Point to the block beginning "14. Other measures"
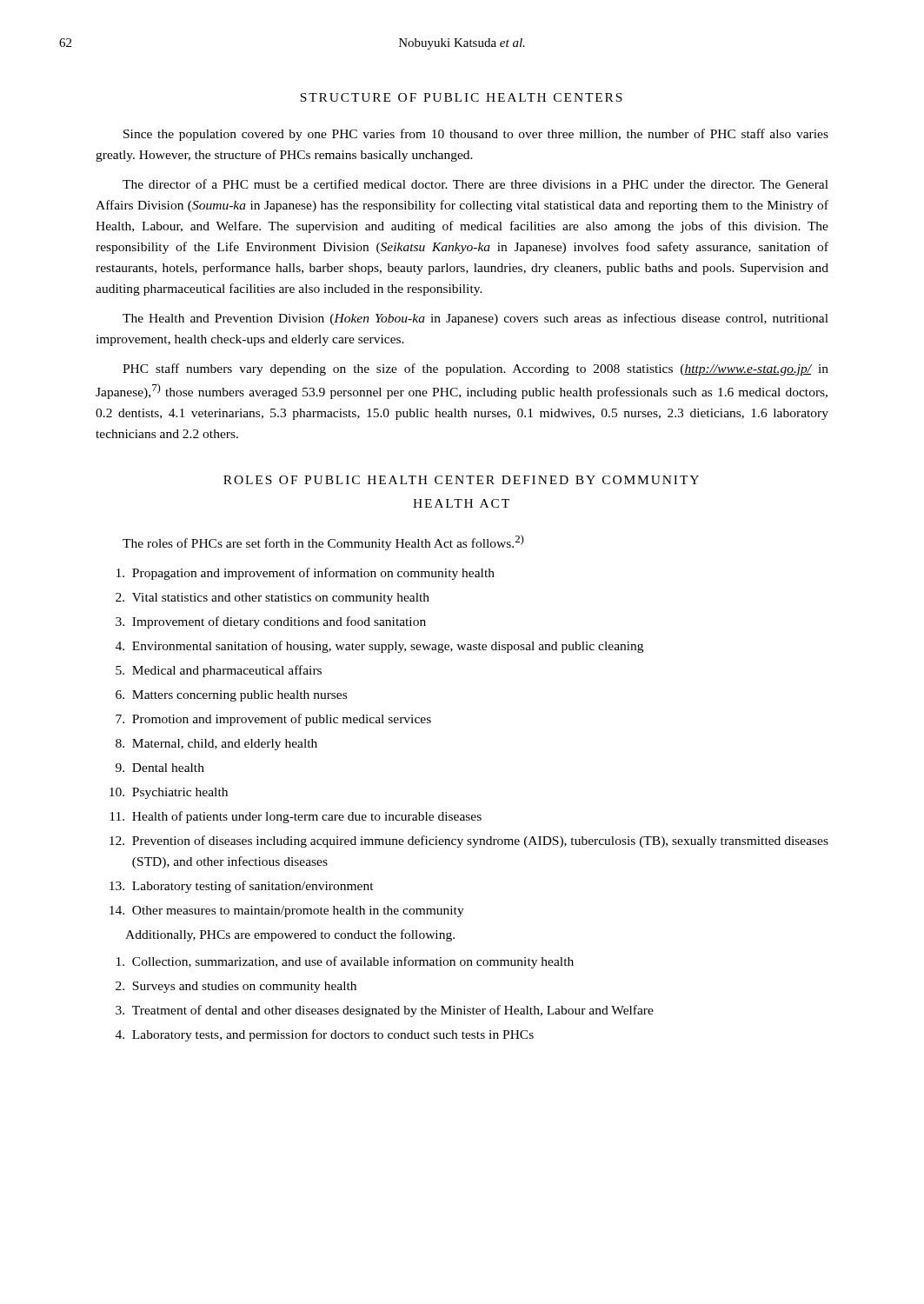Image resolution: width=924 pixels, height=1304 pixels. [x=462, y=911]
